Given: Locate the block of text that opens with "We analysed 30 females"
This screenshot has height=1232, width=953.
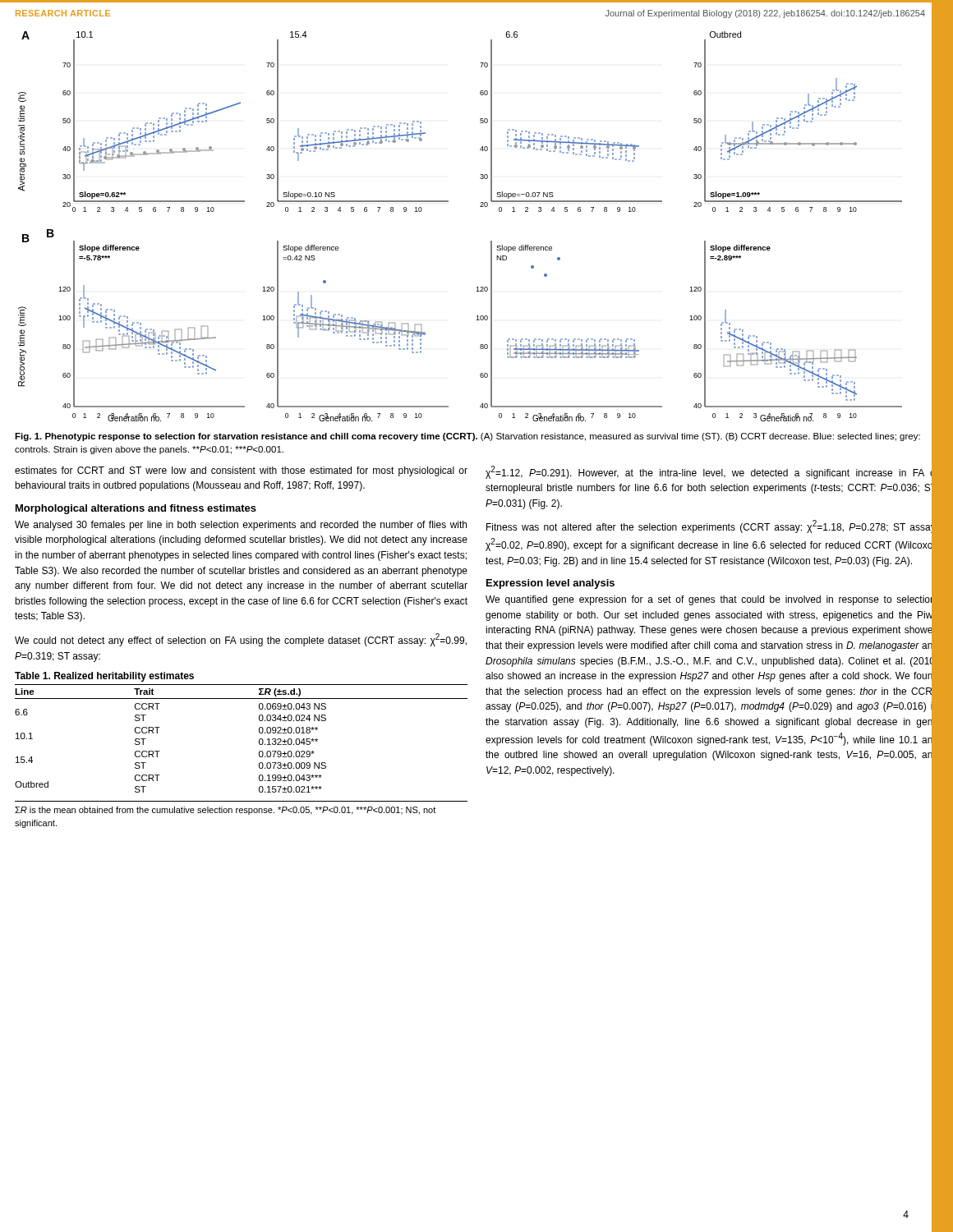Looking at the screenshot, I should (x=241, y=570).
